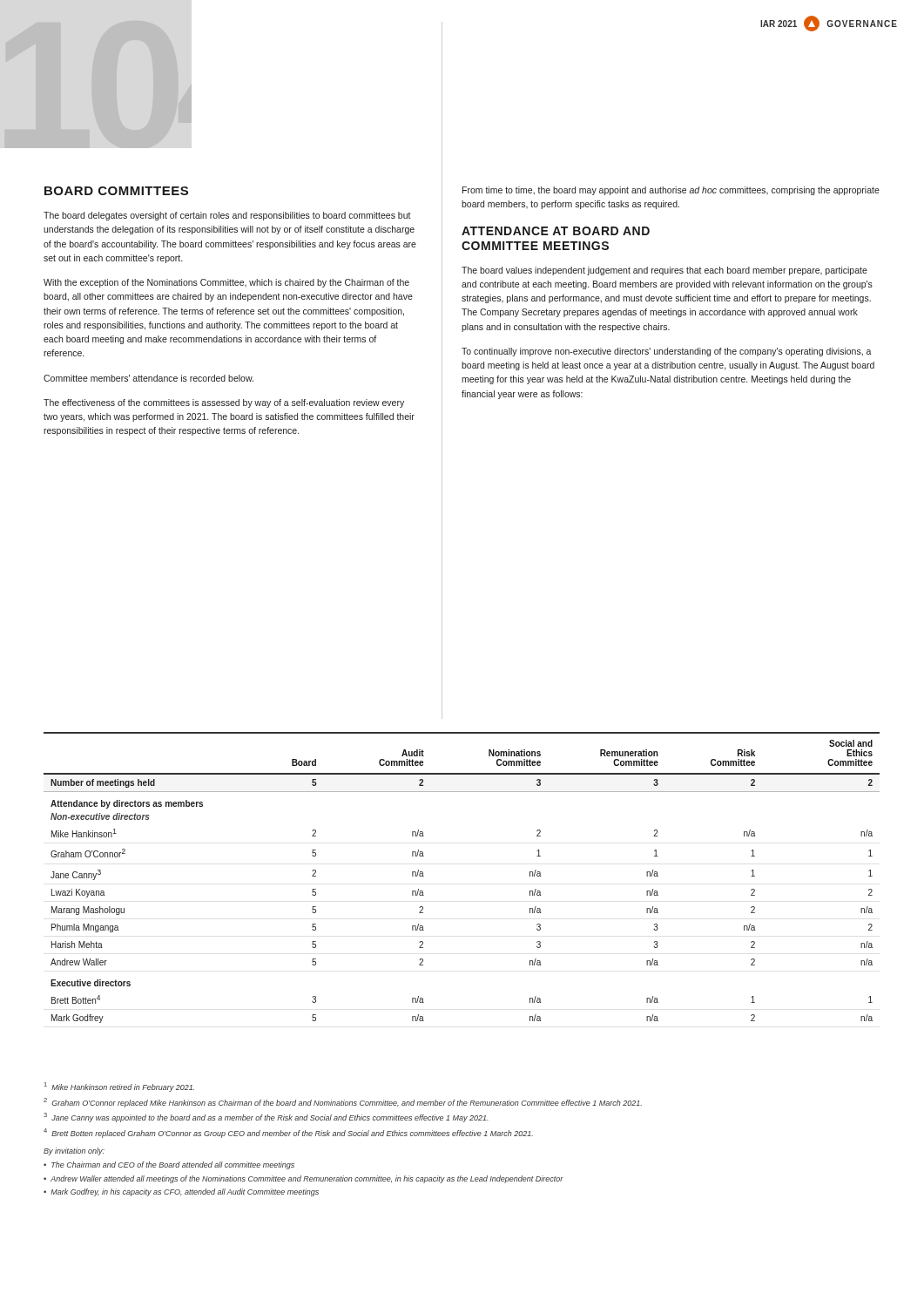Locate the table with the text "Brett Botten 4"
Viewport: 924px width, 1307px height.
click(x=462, y=880)
